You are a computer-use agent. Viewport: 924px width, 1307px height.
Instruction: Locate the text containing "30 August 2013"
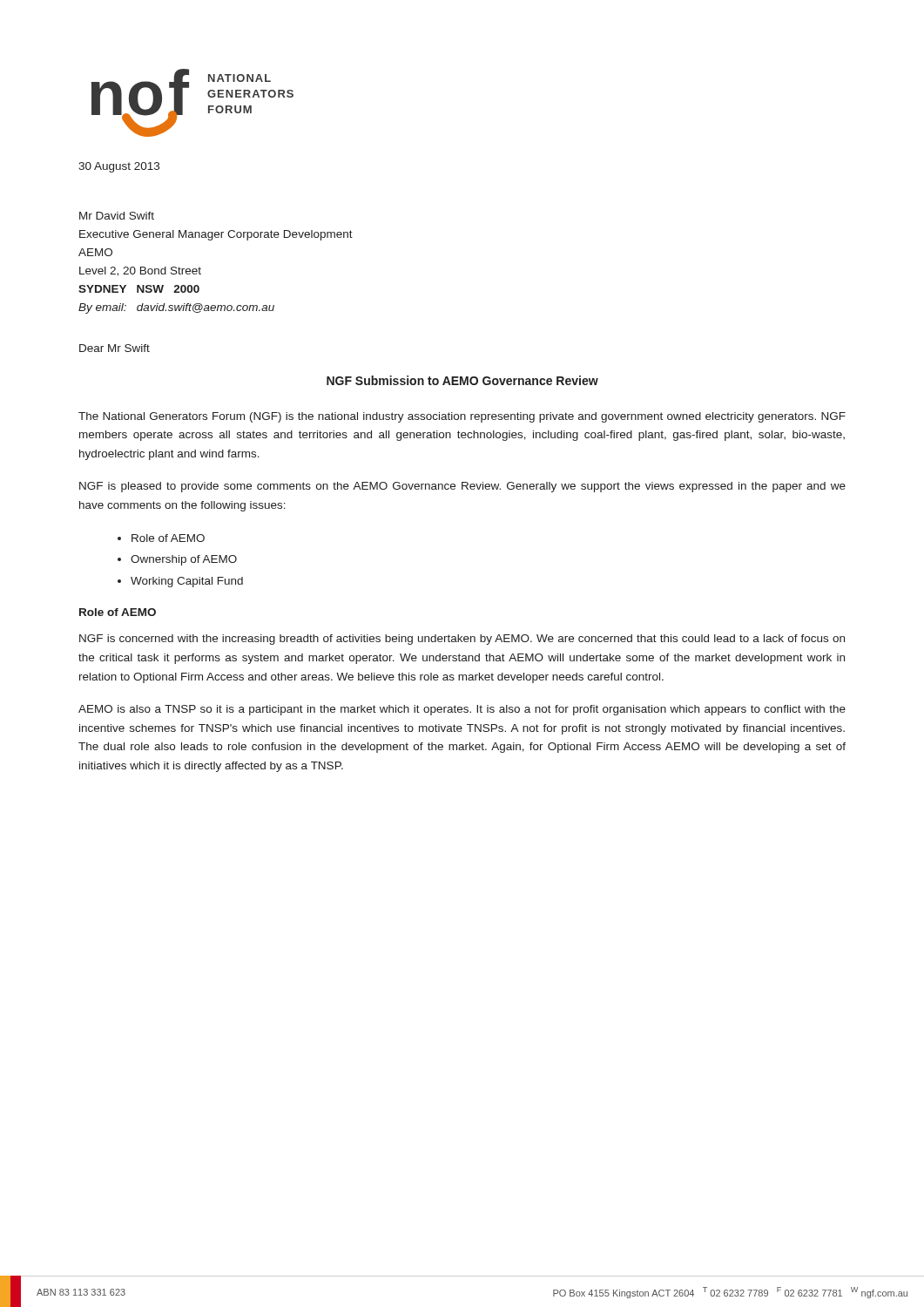pos(119,166)
